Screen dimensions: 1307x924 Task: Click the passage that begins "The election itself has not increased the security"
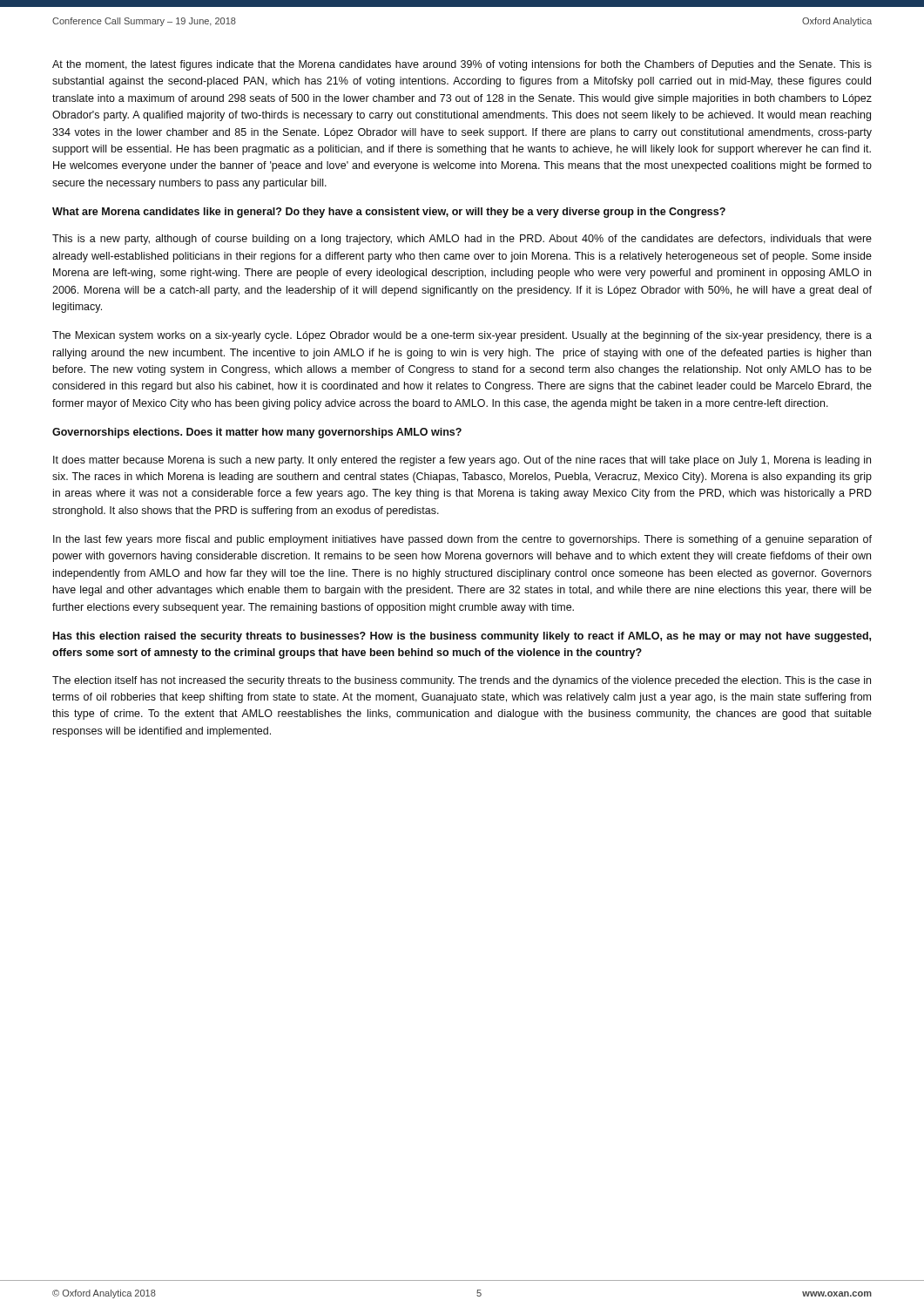point(462,706)
